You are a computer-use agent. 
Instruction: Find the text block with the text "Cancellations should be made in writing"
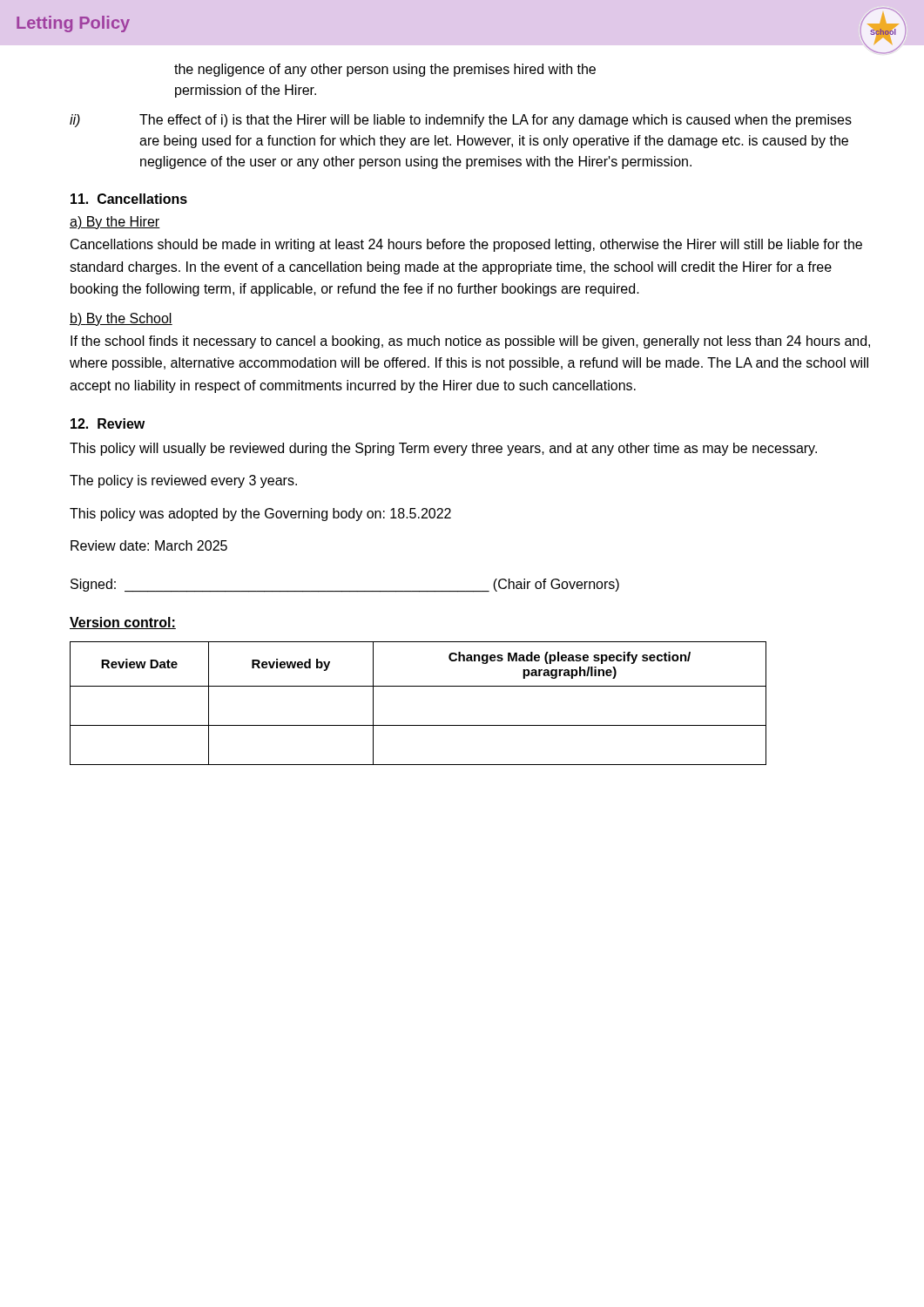coord(466,267)
